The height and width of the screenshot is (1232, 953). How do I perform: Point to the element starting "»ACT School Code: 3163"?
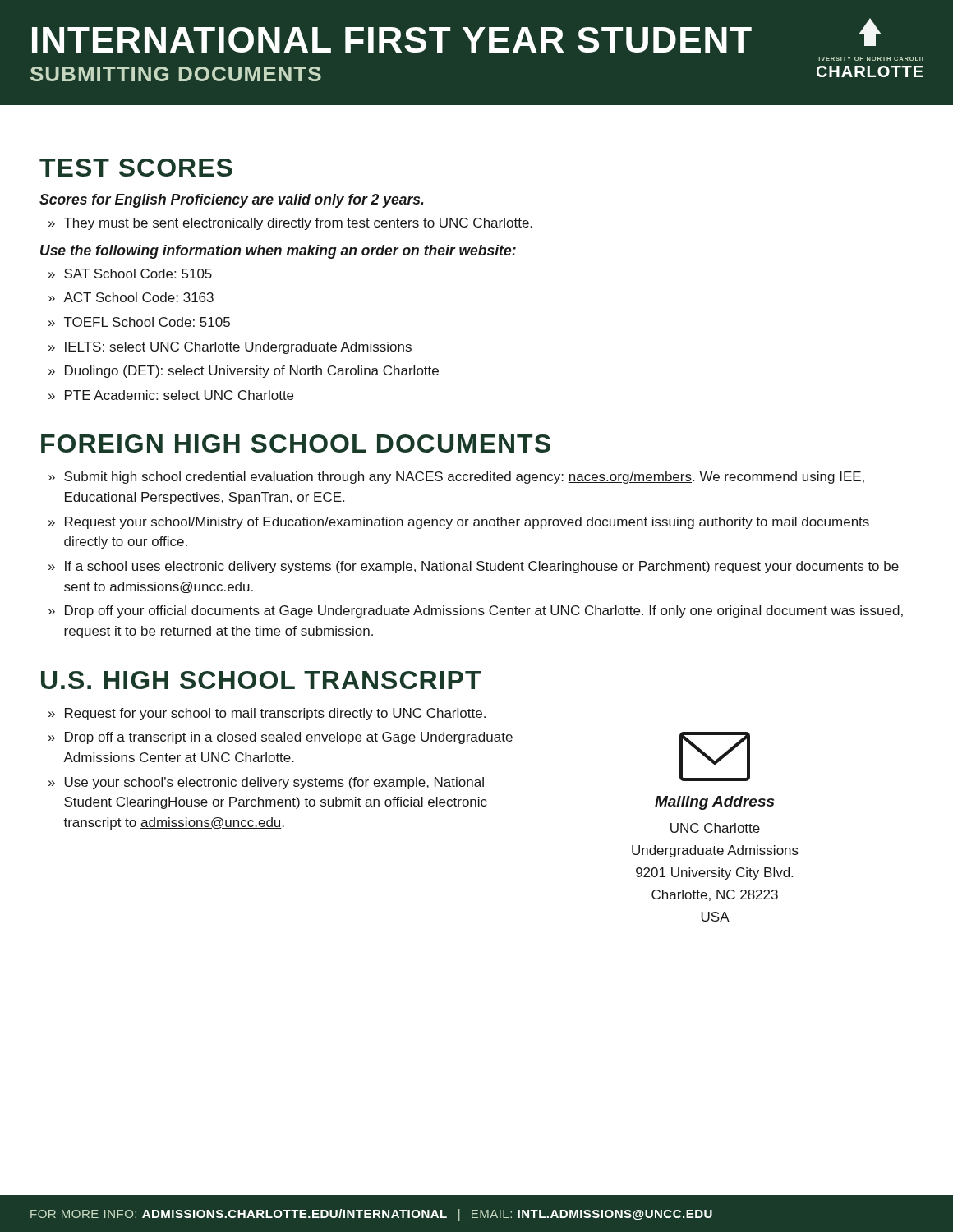click(x=131, y=297)
